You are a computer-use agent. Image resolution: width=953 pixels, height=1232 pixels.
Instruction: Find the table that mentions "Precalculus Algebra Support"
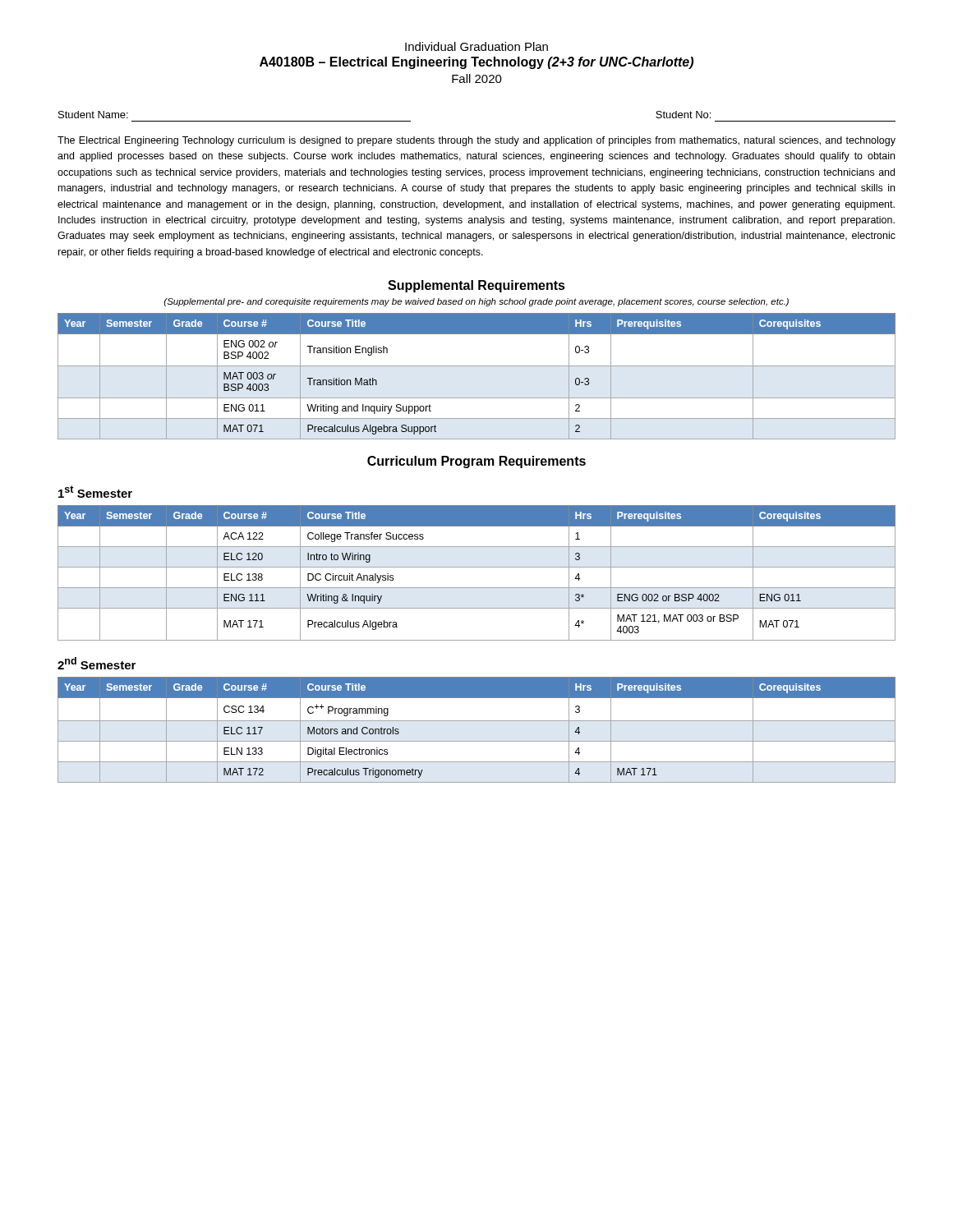(x=476, y=376)
